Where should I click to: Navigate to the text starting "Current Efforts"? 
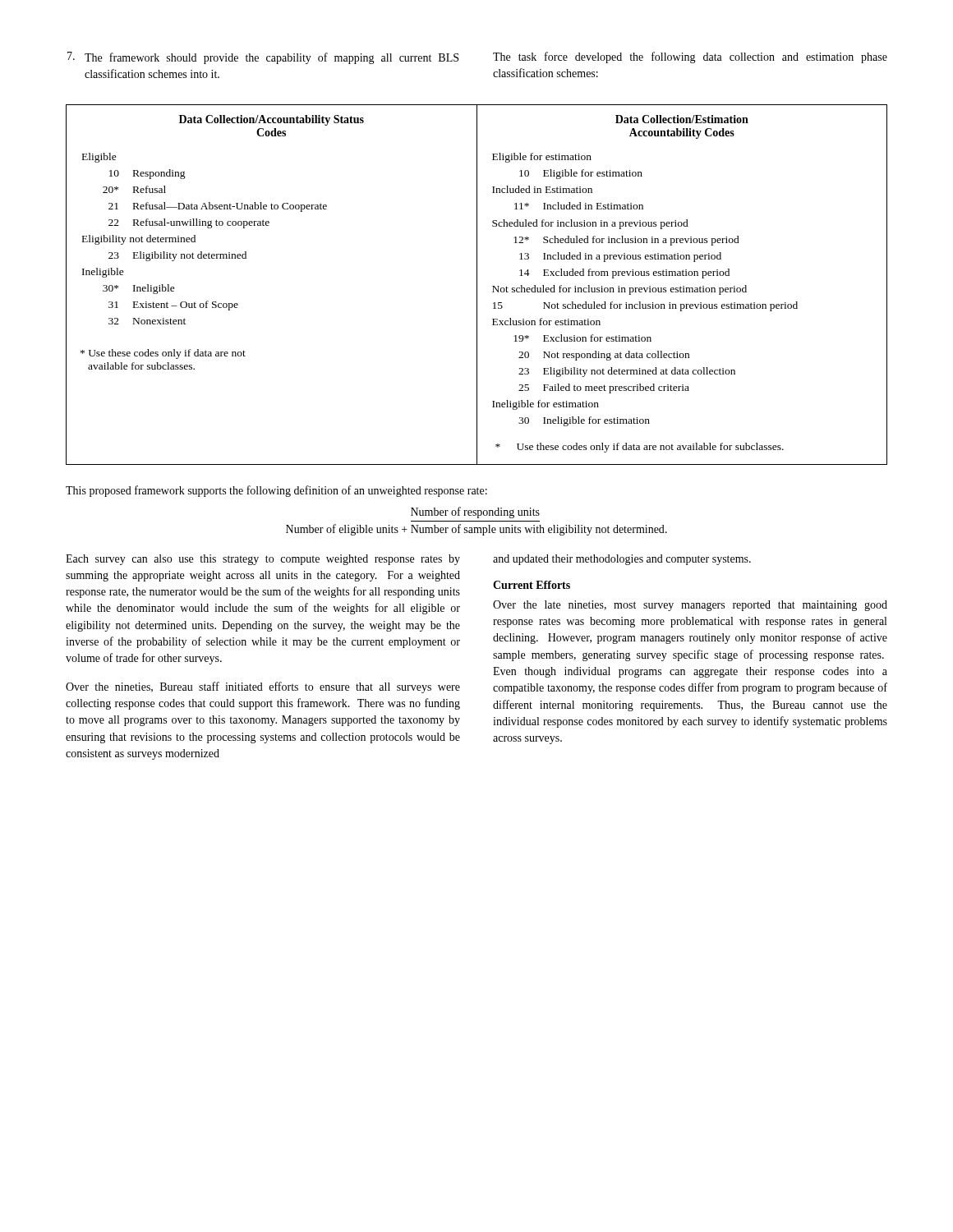(x=532, y=585)
